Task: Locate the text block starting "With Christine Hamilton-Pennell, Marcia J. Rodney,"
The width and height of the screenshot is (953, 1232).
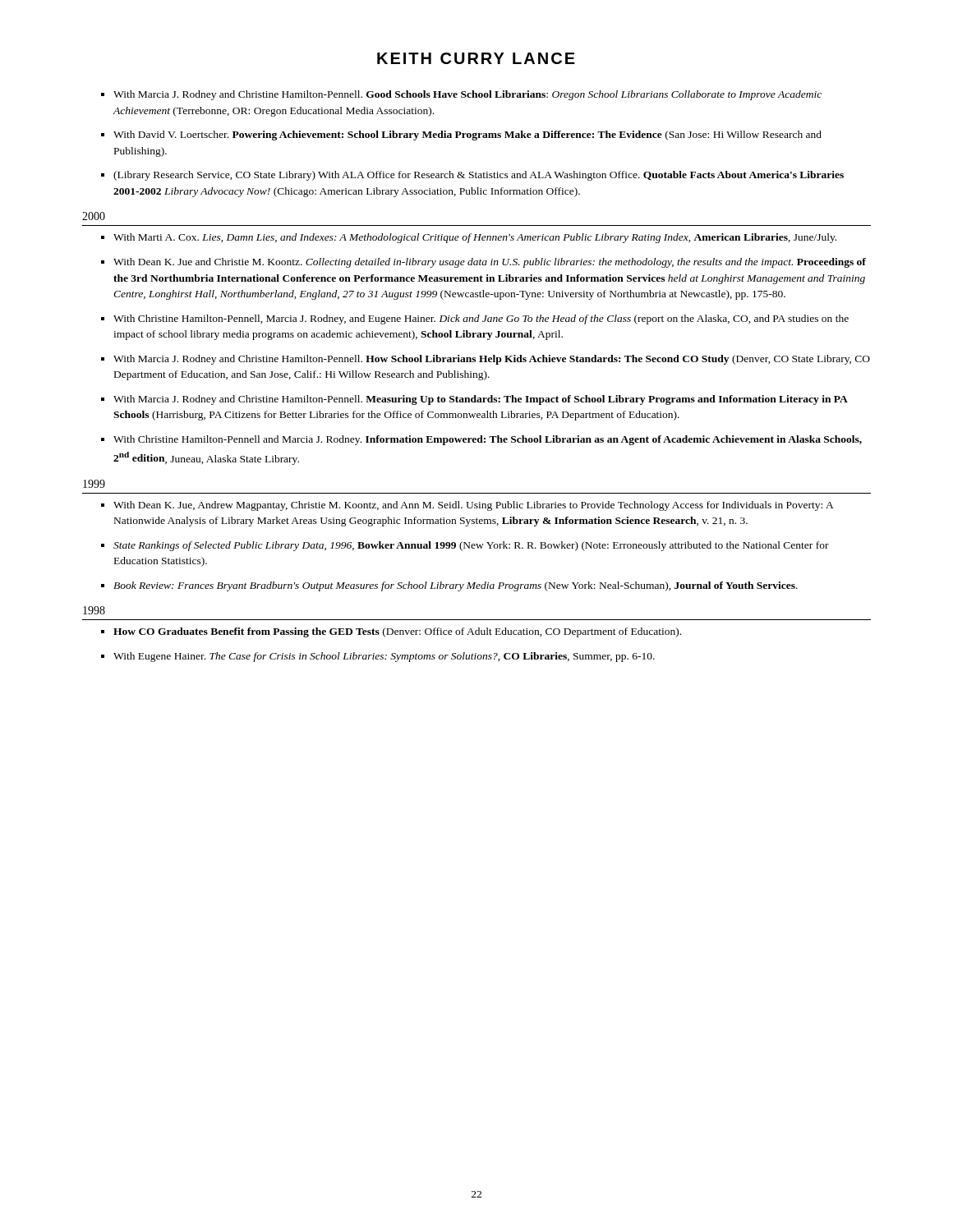Action: coord(481,326)
